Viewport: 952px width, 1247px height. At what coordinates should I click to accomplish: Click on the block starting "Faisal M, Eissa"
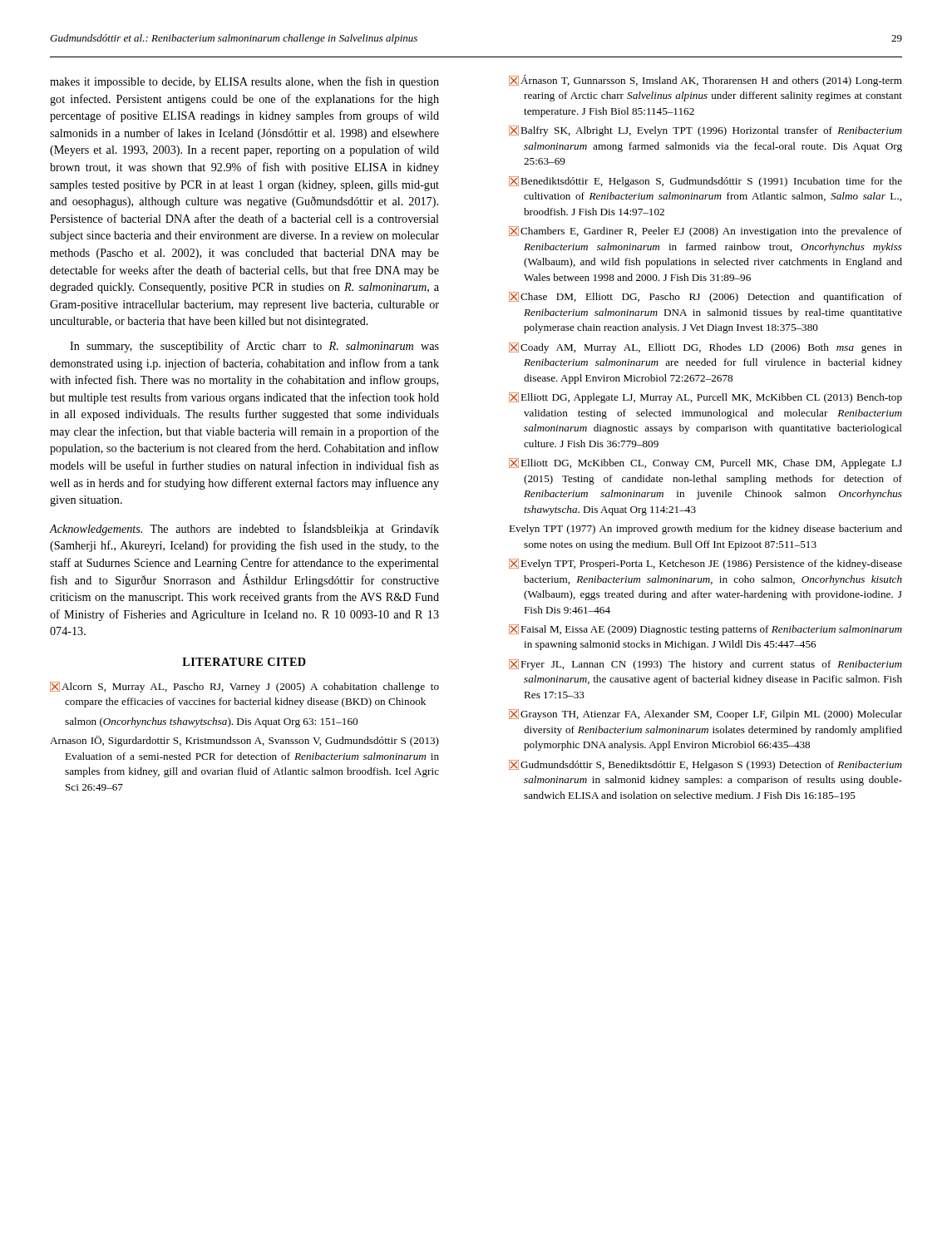pos(705,637)
